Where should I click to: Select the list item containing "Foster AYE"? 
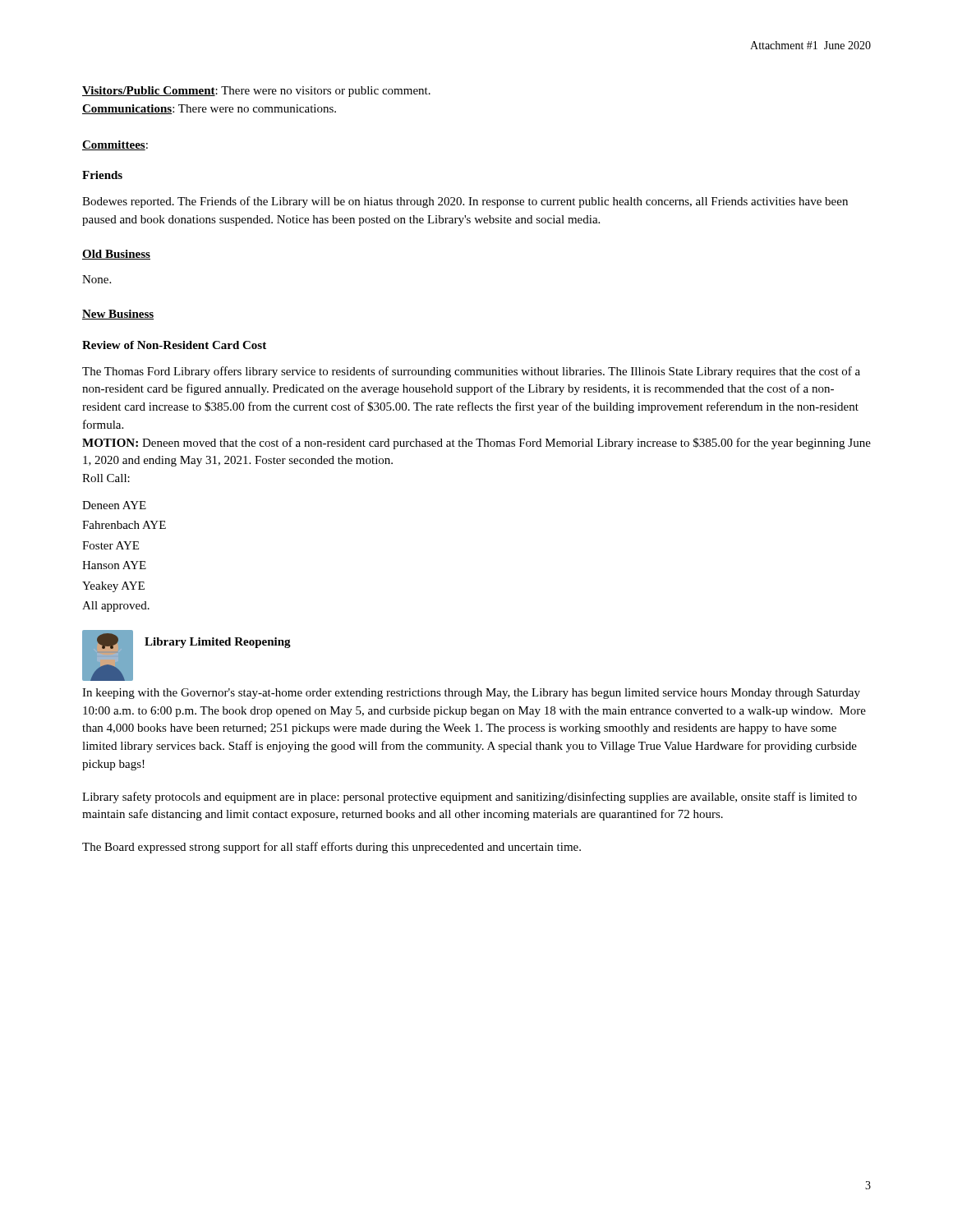tap(111, 545)
